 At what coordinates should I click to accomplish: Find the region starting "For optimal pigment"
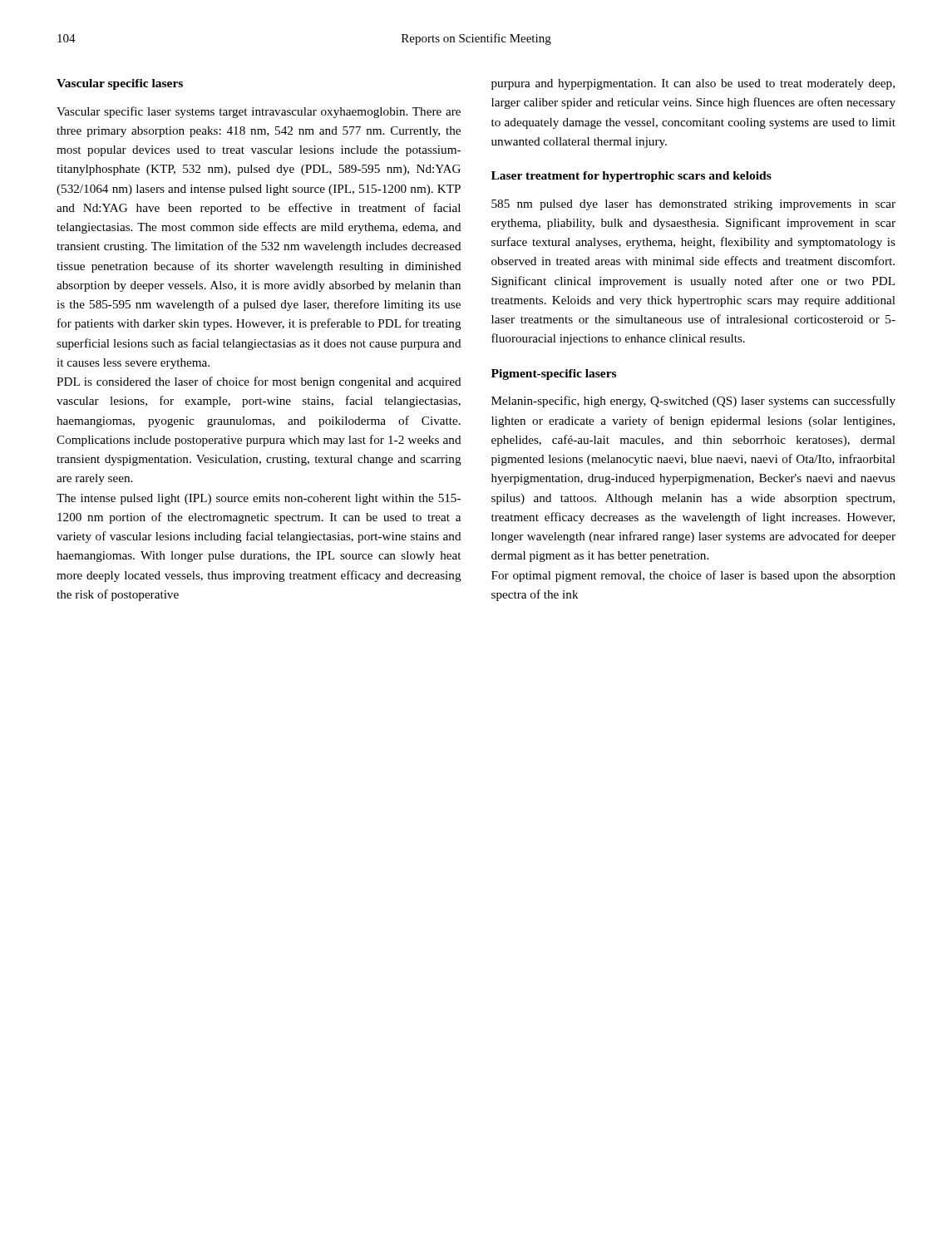(x=693, y=584)
